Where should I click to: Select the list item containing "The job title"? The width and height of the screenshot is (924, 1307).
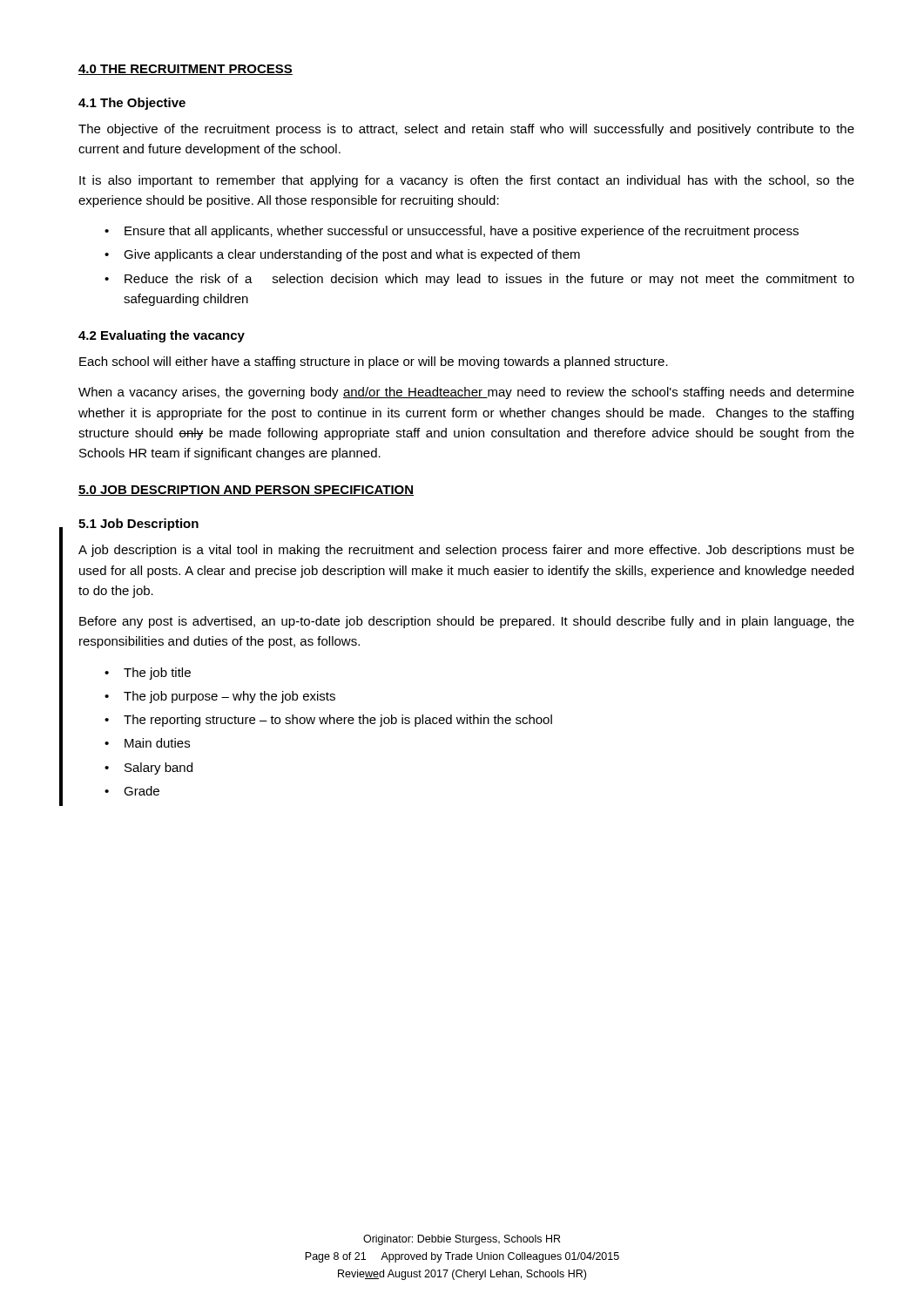point(157,672)
